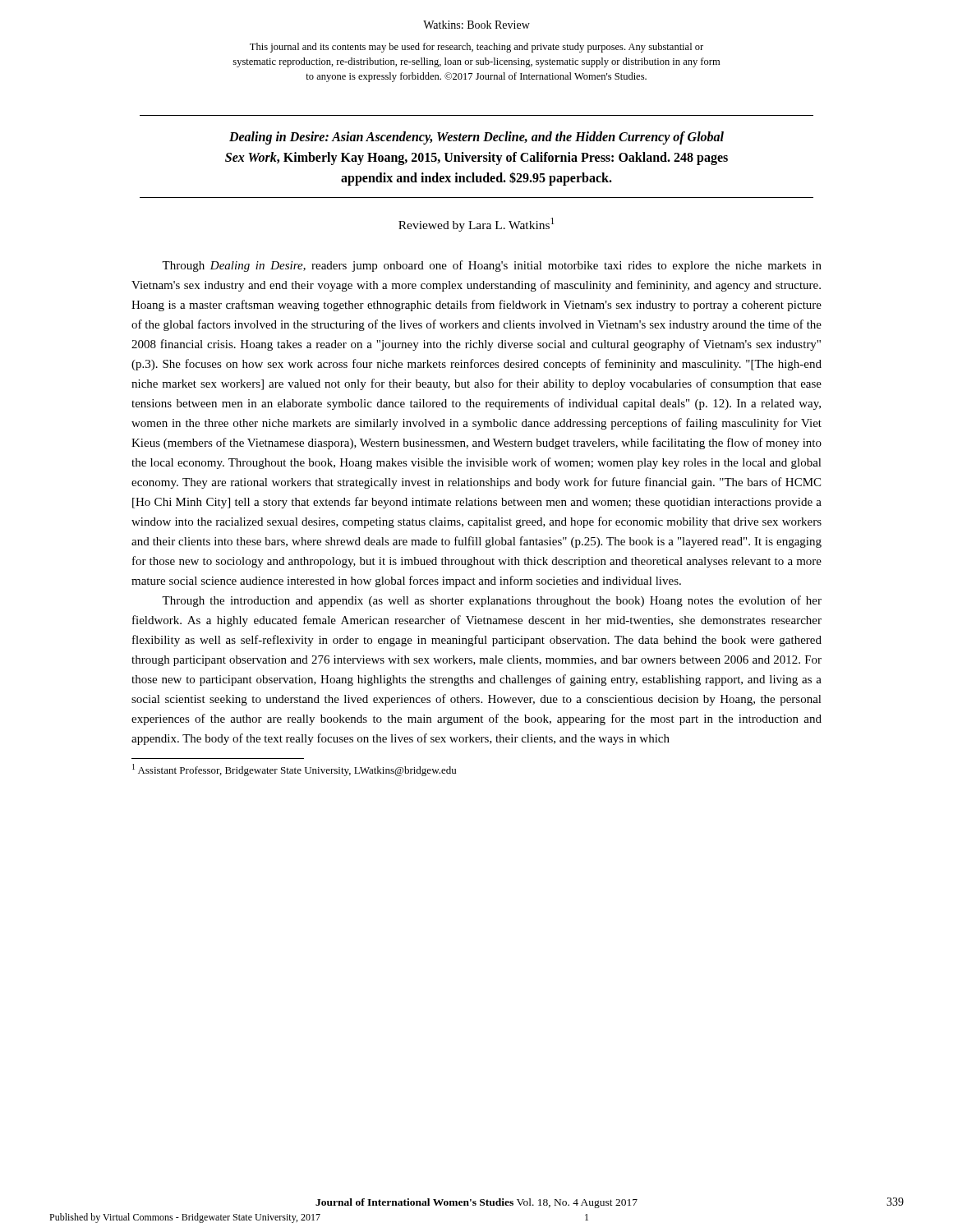Select the text block that says "This journal and its"
This screenshot has width=953, height=1232.
click(x=476, y=62)
